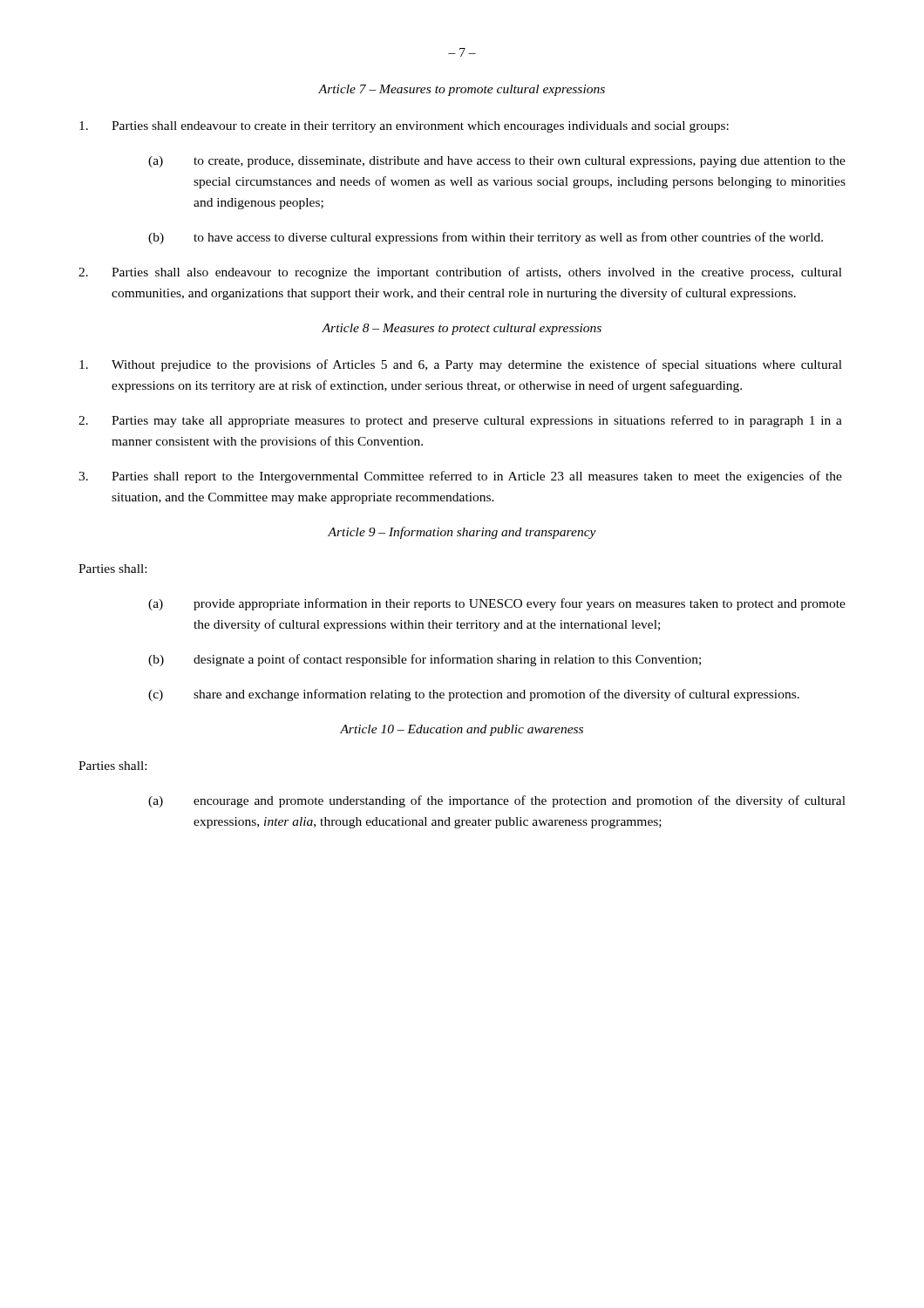
Task: Find the text block that says "Parties may take all appropriate measures to"
Action: (460, 431)
